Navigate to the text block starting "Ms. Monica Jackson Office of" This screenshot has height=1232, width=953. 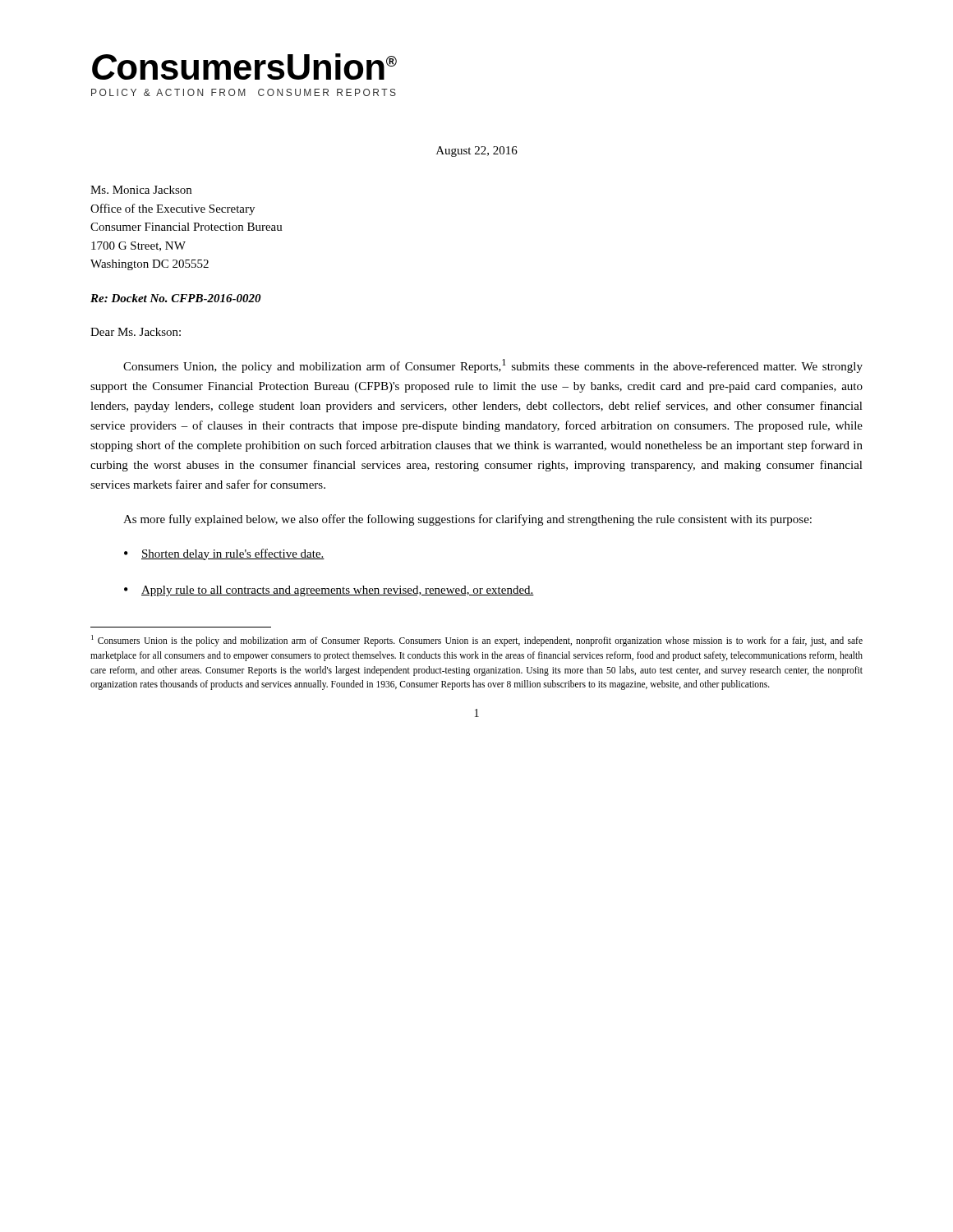point(186,227)
